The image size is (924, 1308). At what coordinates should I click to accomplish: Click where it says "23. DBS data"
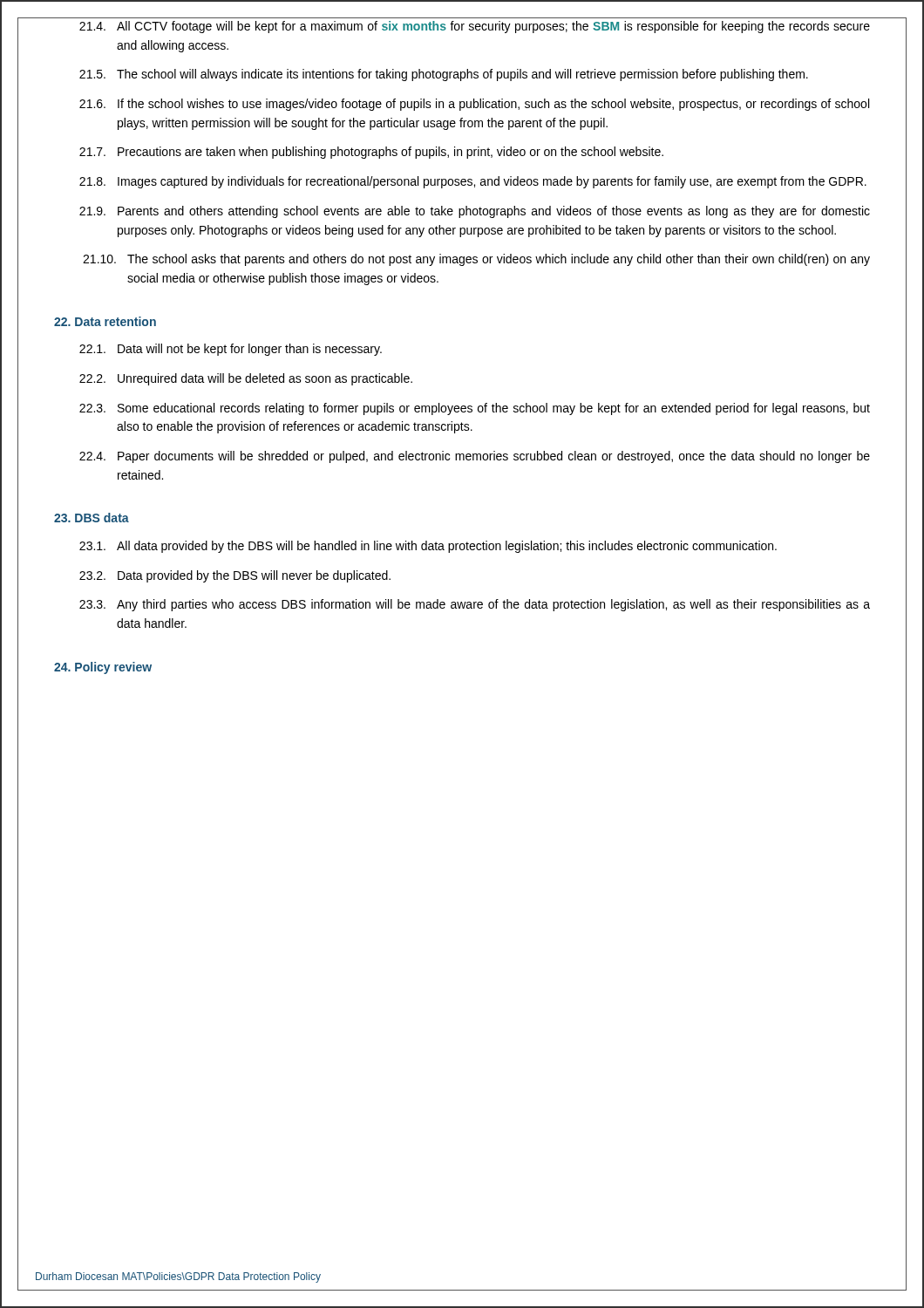(x=91, y=518)
